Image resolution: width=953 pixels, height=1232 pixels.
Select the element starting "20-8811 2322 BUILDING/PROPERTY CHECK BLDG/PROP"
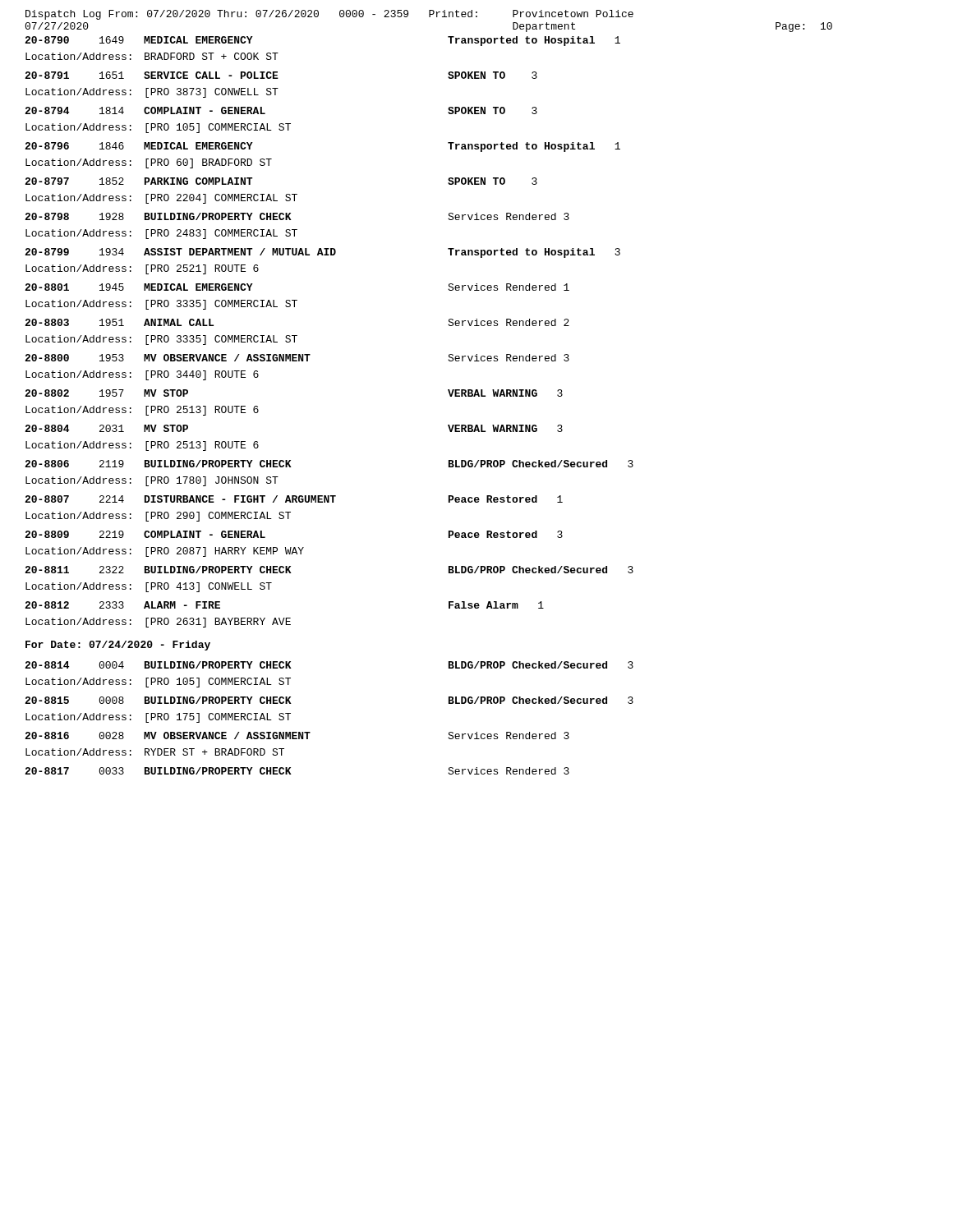tap(476, 579)
